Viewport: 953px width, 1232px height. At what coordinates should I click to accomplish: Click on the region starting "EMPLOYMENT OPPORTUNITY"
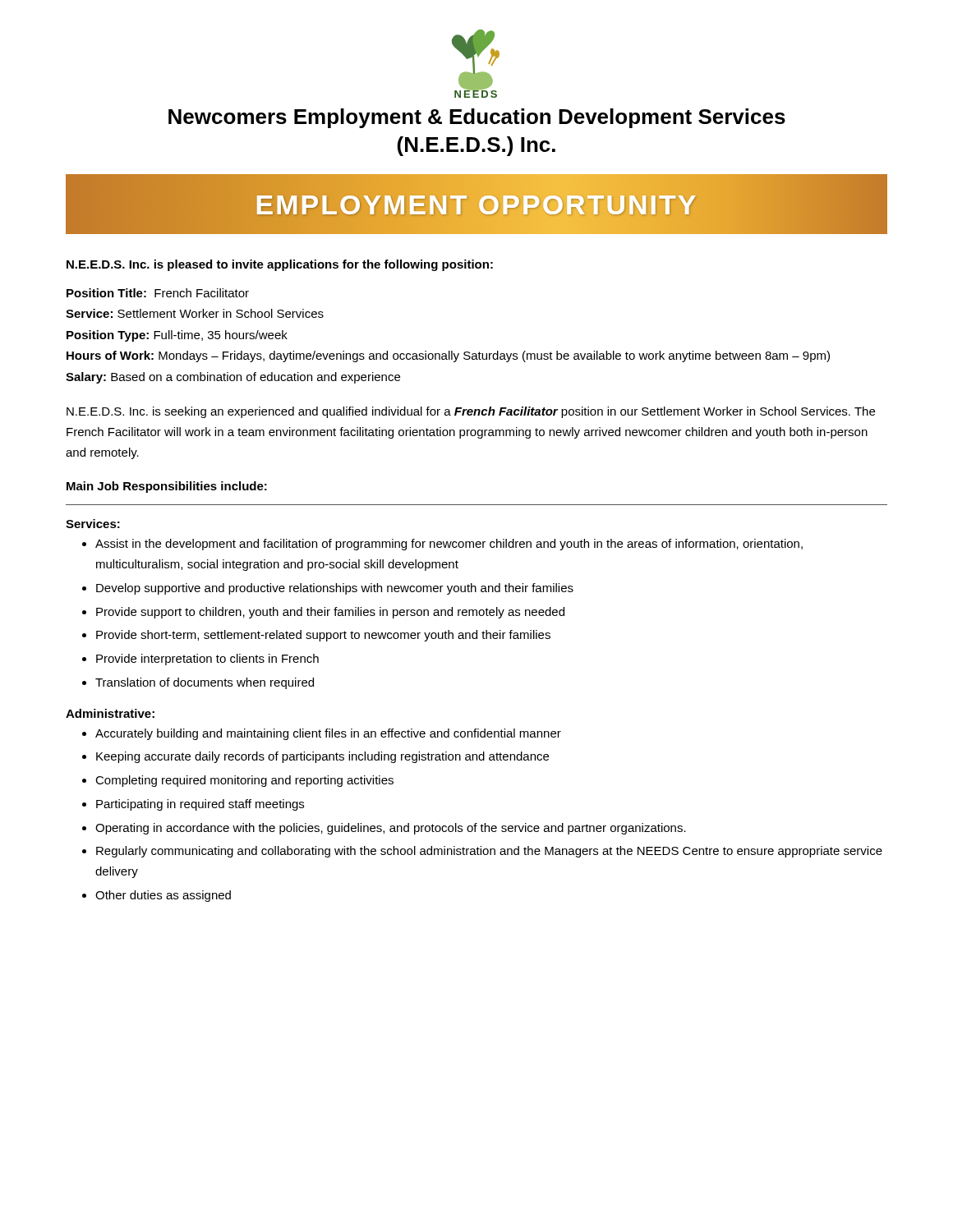pos(476,204)
